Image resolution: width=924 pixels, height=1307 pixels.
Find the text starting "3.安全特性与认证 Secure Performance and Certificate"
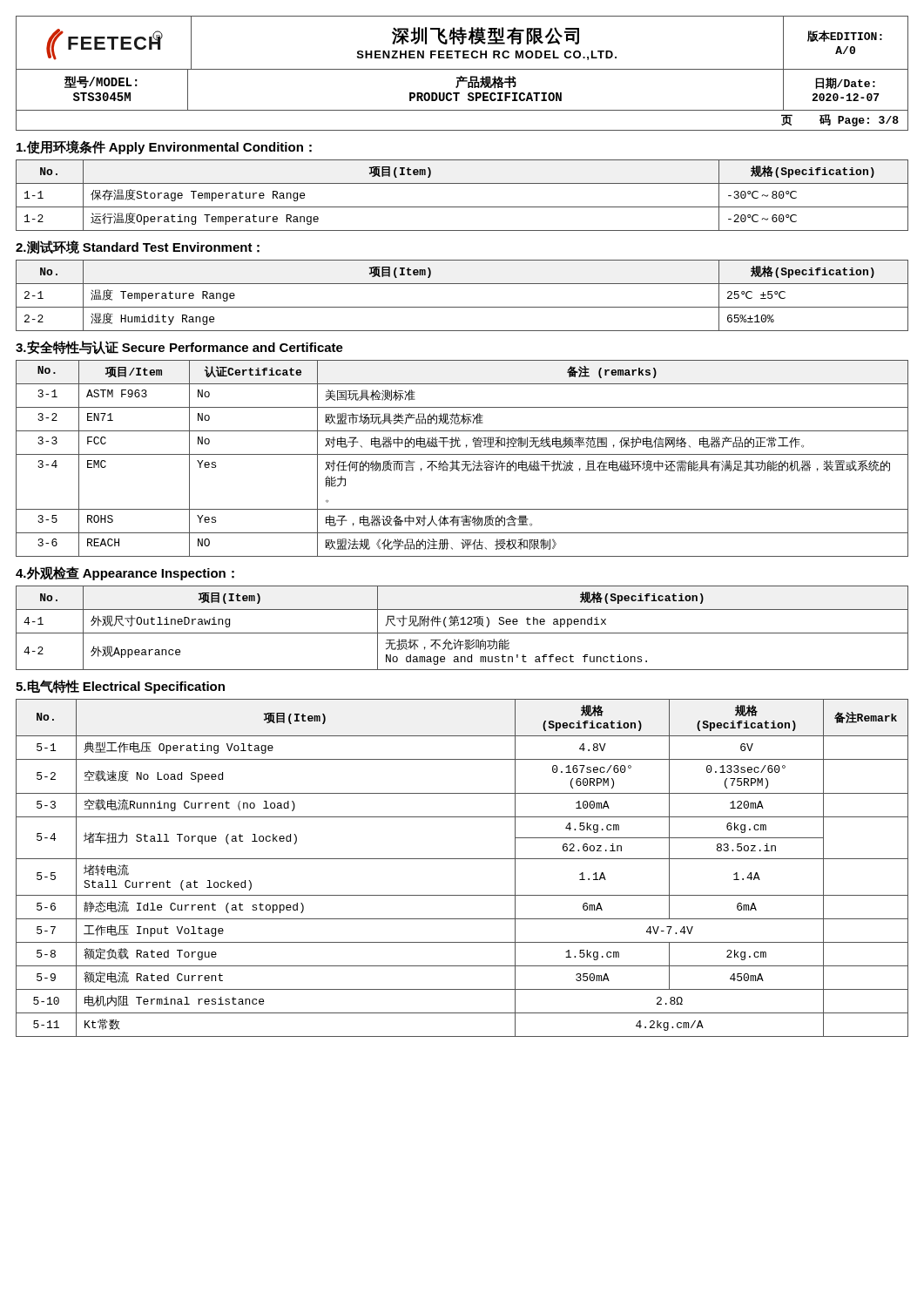click(179, 347)
